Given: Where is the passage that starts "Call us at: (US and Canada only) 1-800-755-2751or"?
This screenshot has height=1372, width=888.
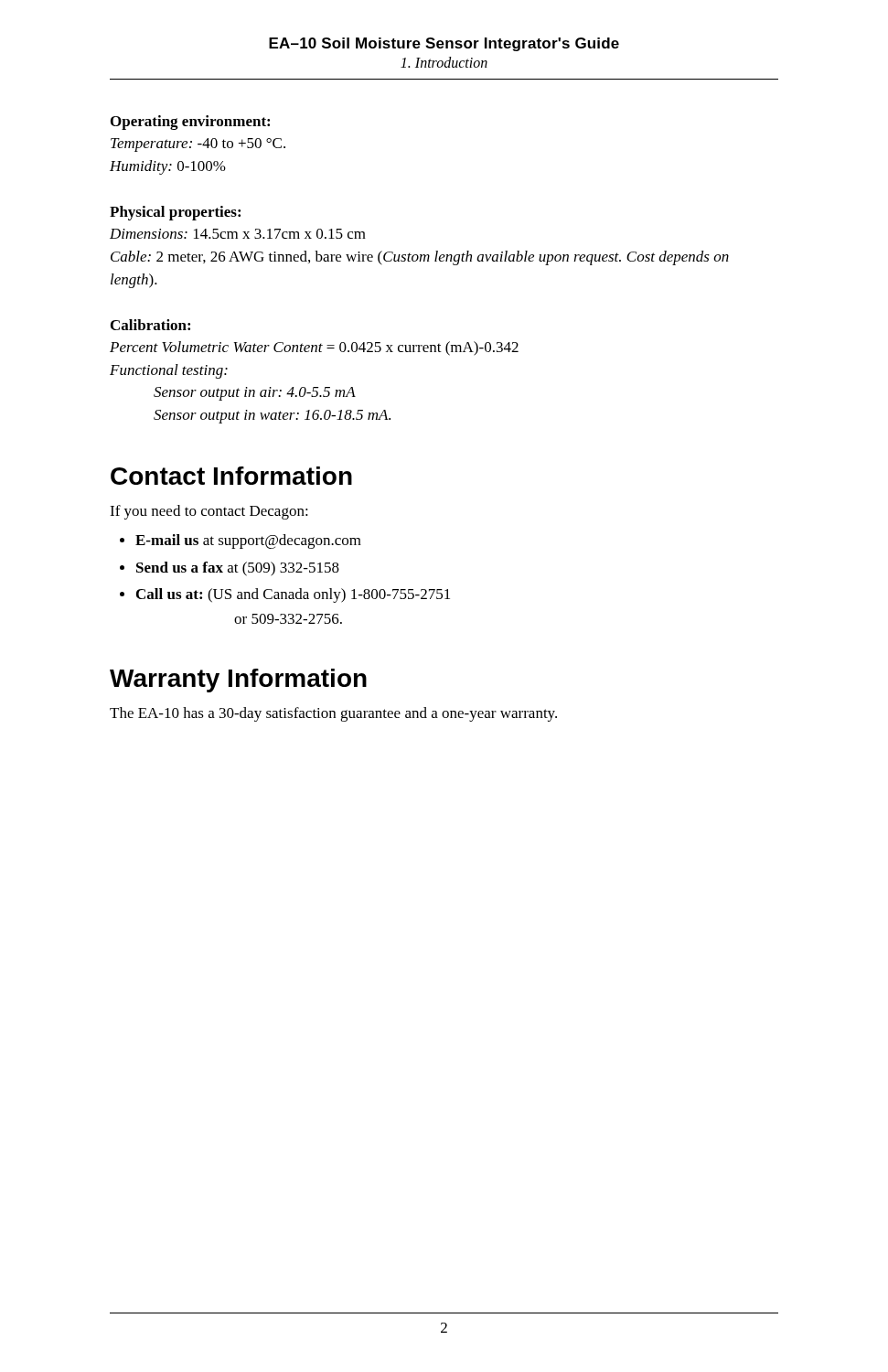Looking at the screenshot, I should [x=293, y=595].
